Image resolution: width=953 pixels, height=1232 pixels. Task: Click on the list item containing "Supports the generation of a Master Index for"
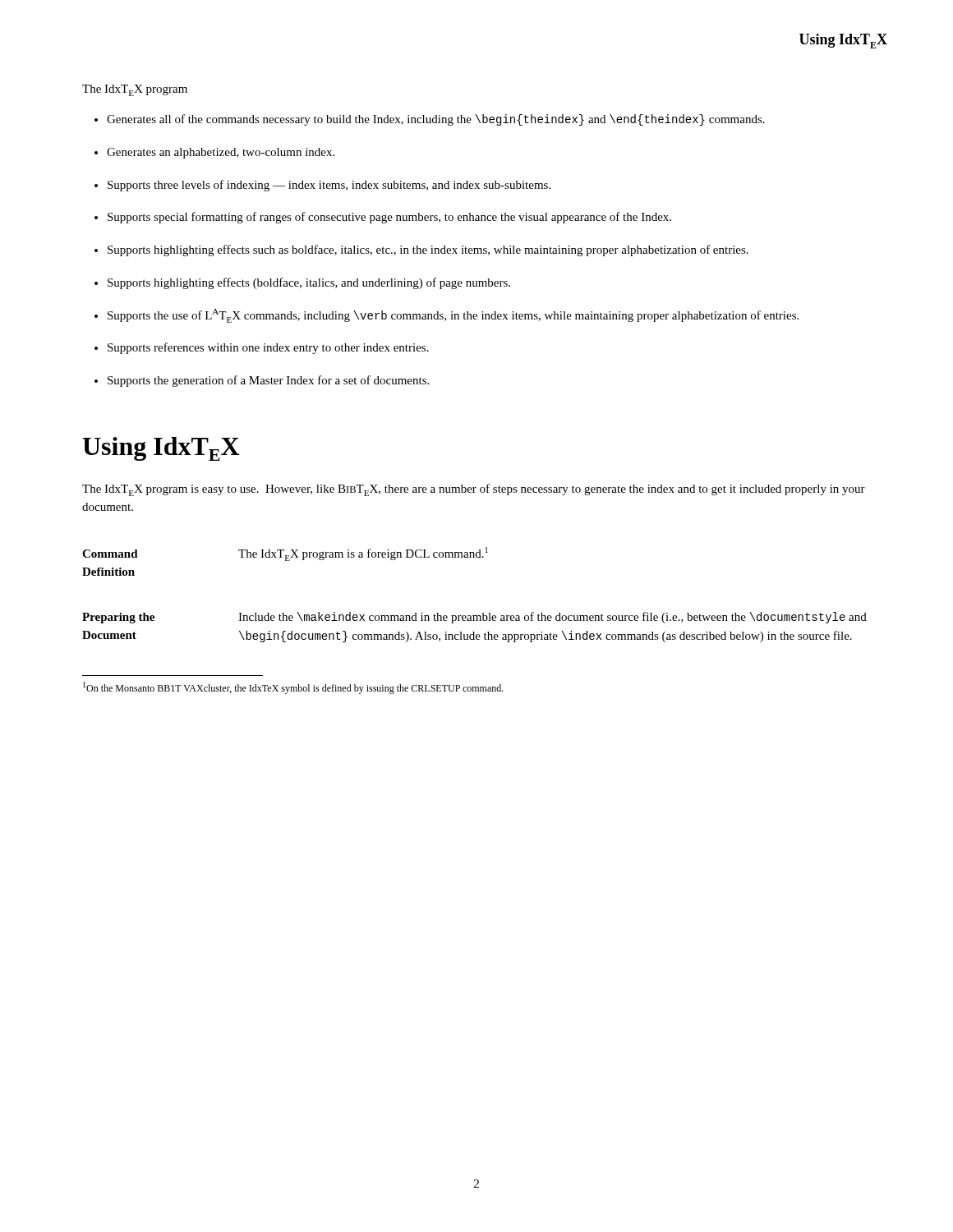click(x=268, y=380)
